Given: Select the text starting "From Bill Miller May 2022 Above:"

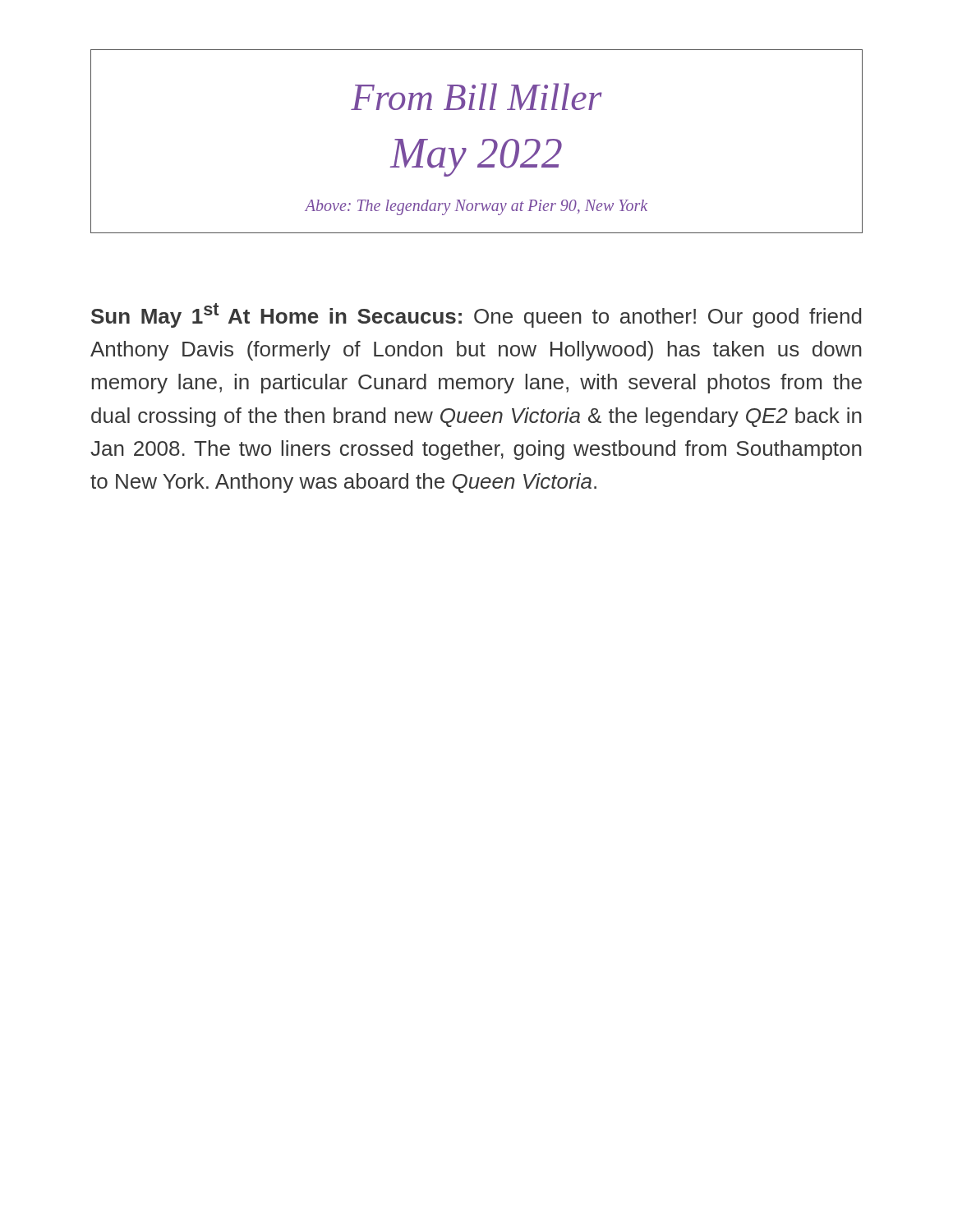Looking at the screenshot, I should [x=476, y=145].
